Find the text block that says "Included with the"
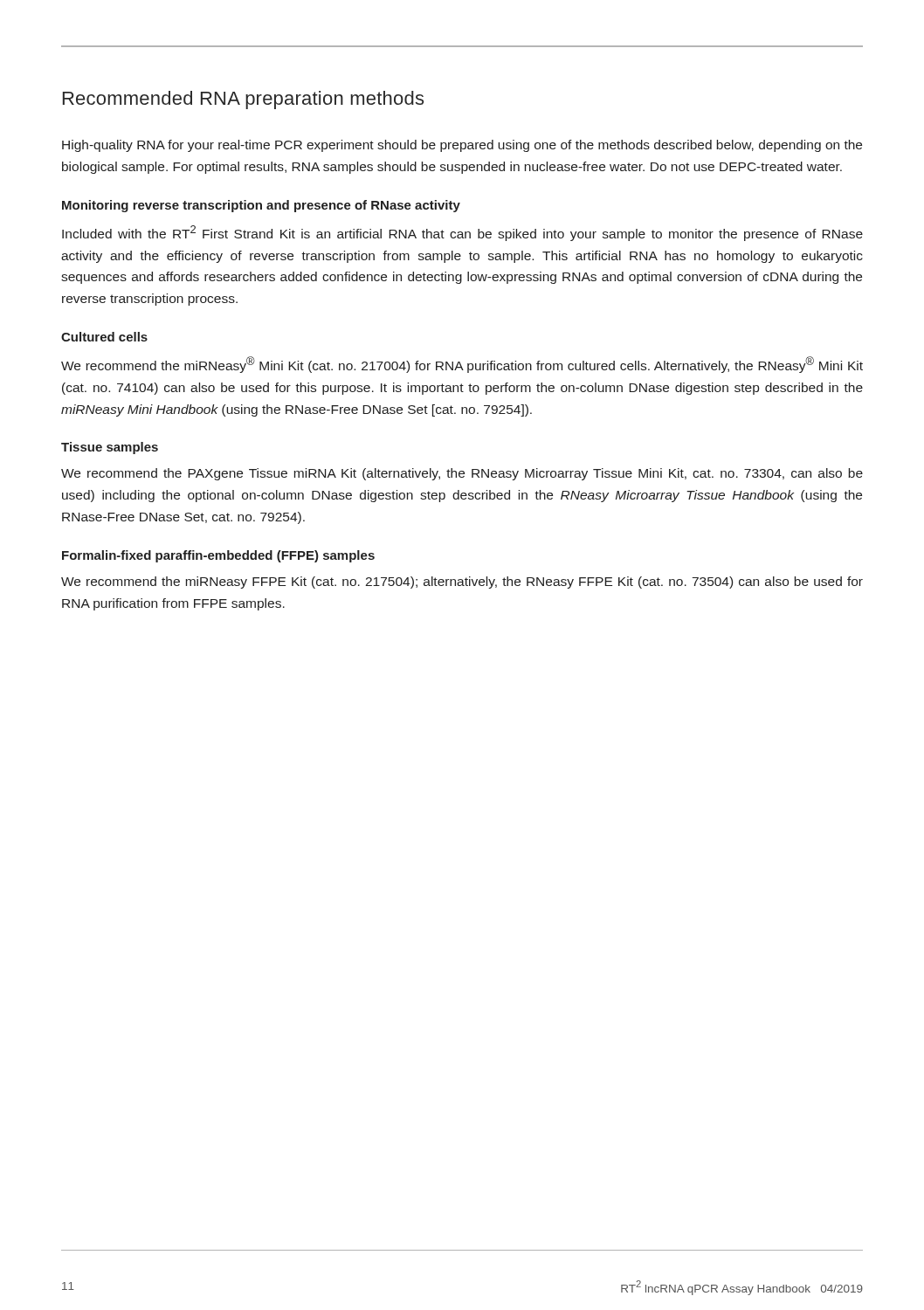Screen dimensions: 1310x924 tap(462, 264)
